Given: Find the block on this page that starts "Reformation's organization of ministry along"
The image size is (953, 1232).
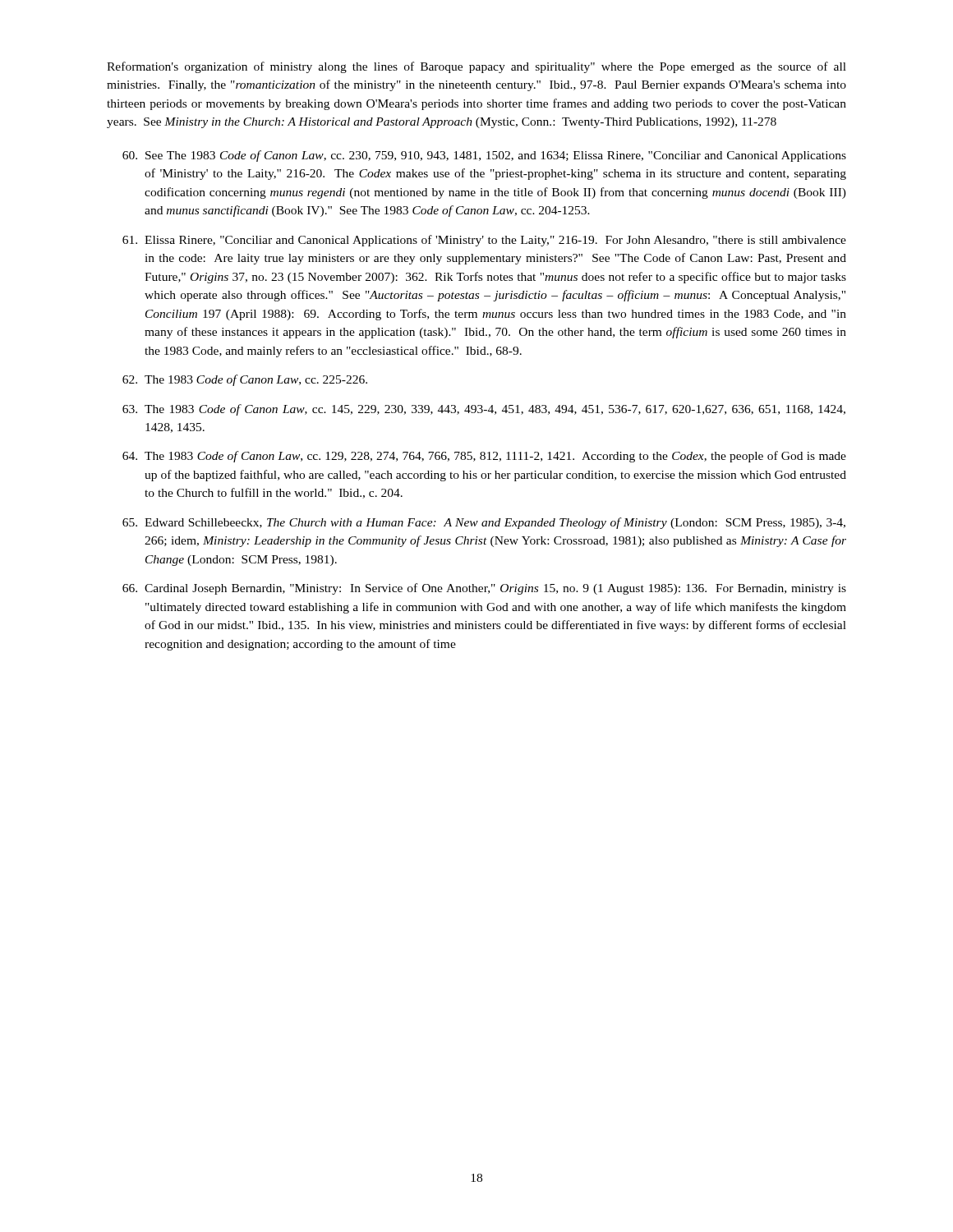Looking at the screenshot, I should click(x=476, y=94).
